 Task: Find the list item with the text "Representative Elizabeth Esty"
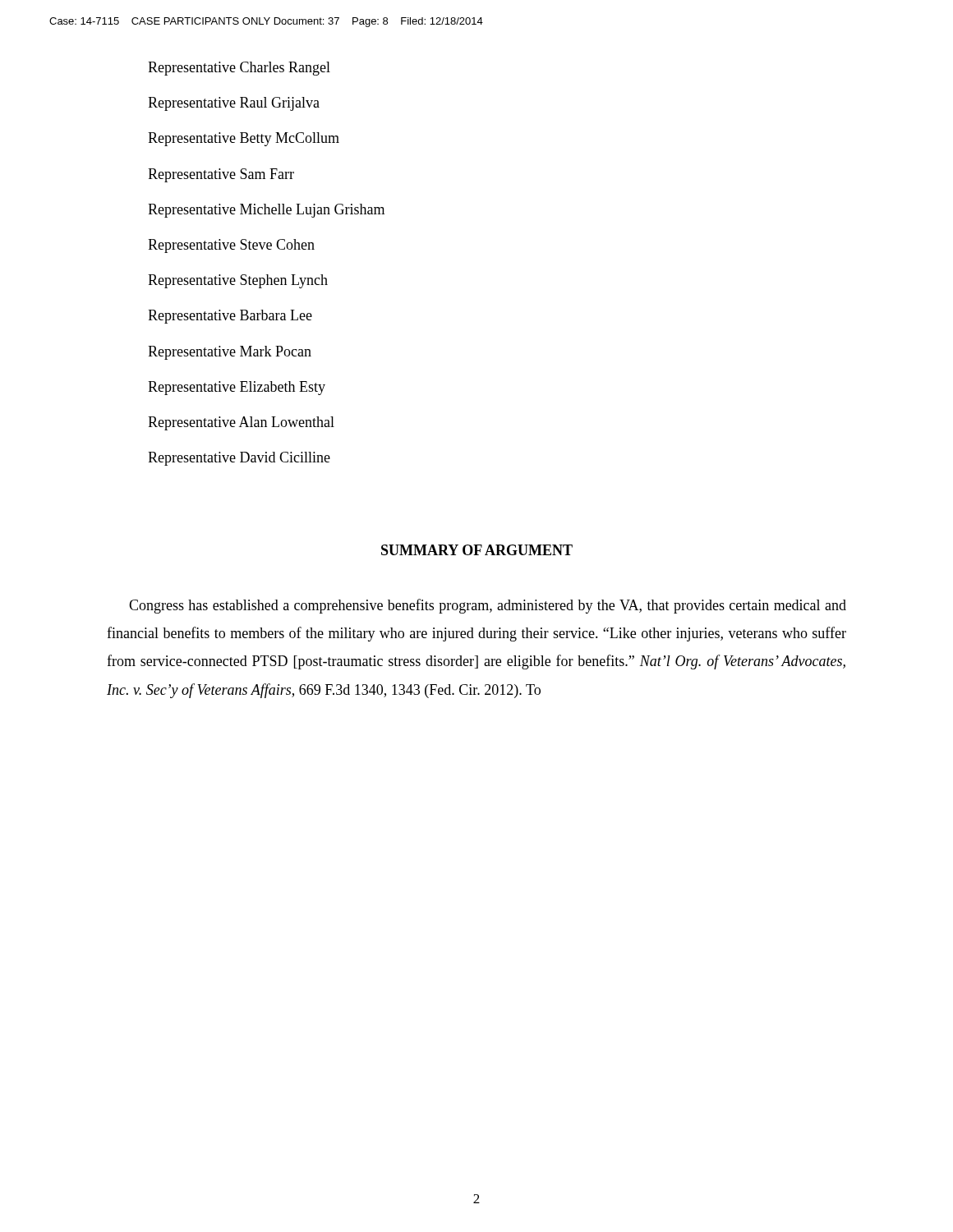point(237,387)
